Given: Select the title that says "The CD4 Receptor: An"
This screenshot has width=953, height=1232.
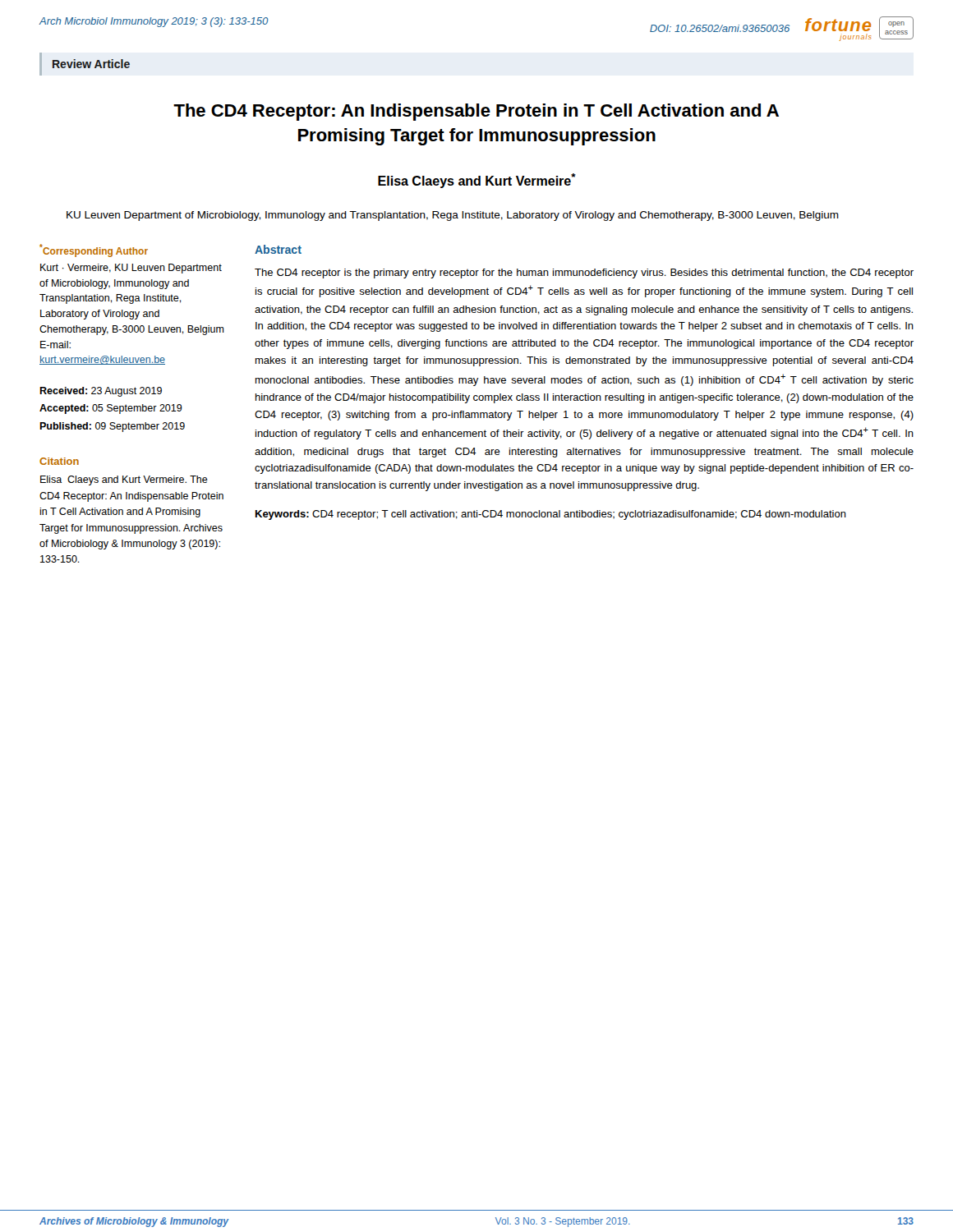Looking at the screenshot, I should [x=476, y=123].
